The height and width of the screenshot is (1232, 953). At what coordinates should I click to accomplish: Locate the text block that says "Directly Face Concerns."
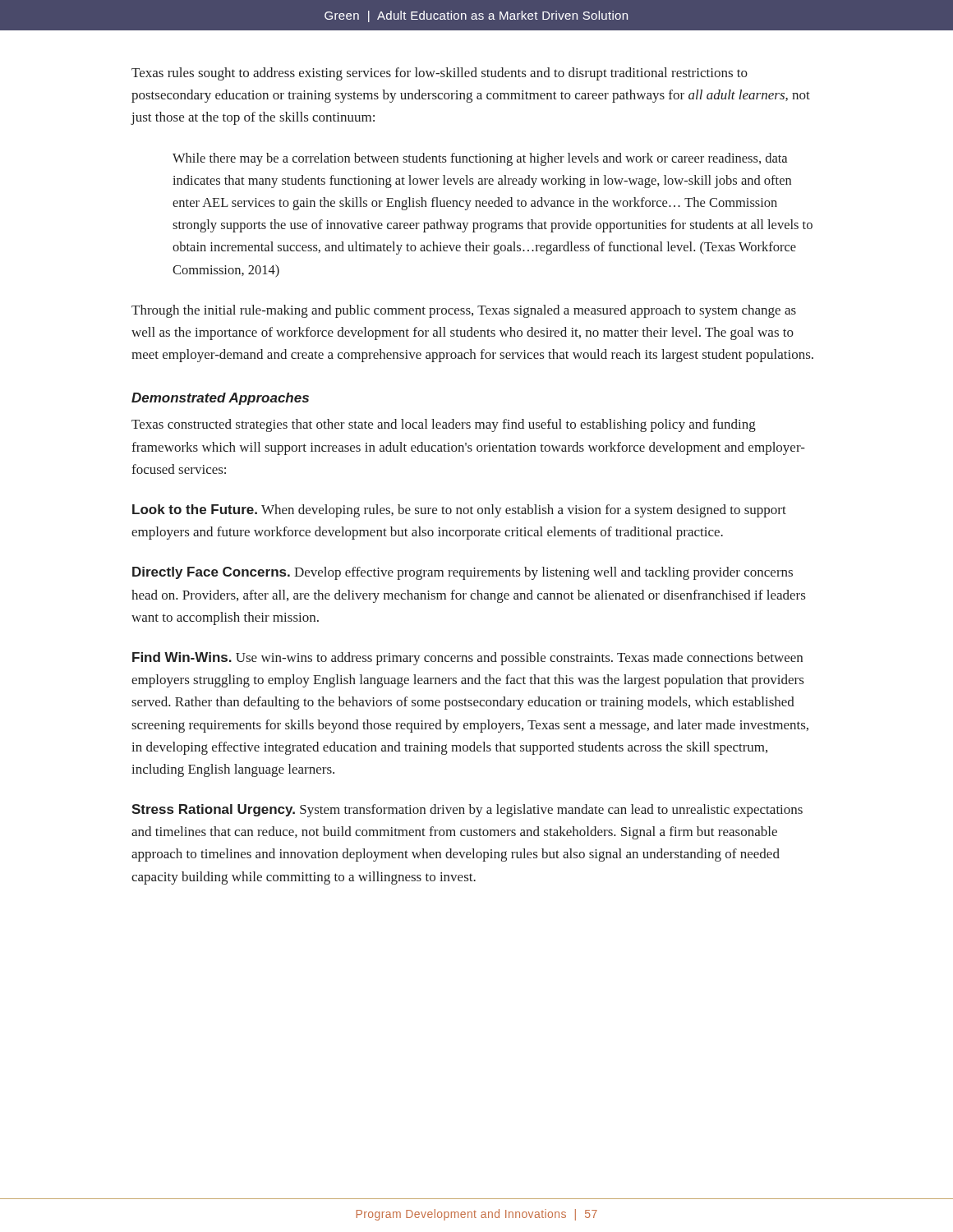click(469, 595)
